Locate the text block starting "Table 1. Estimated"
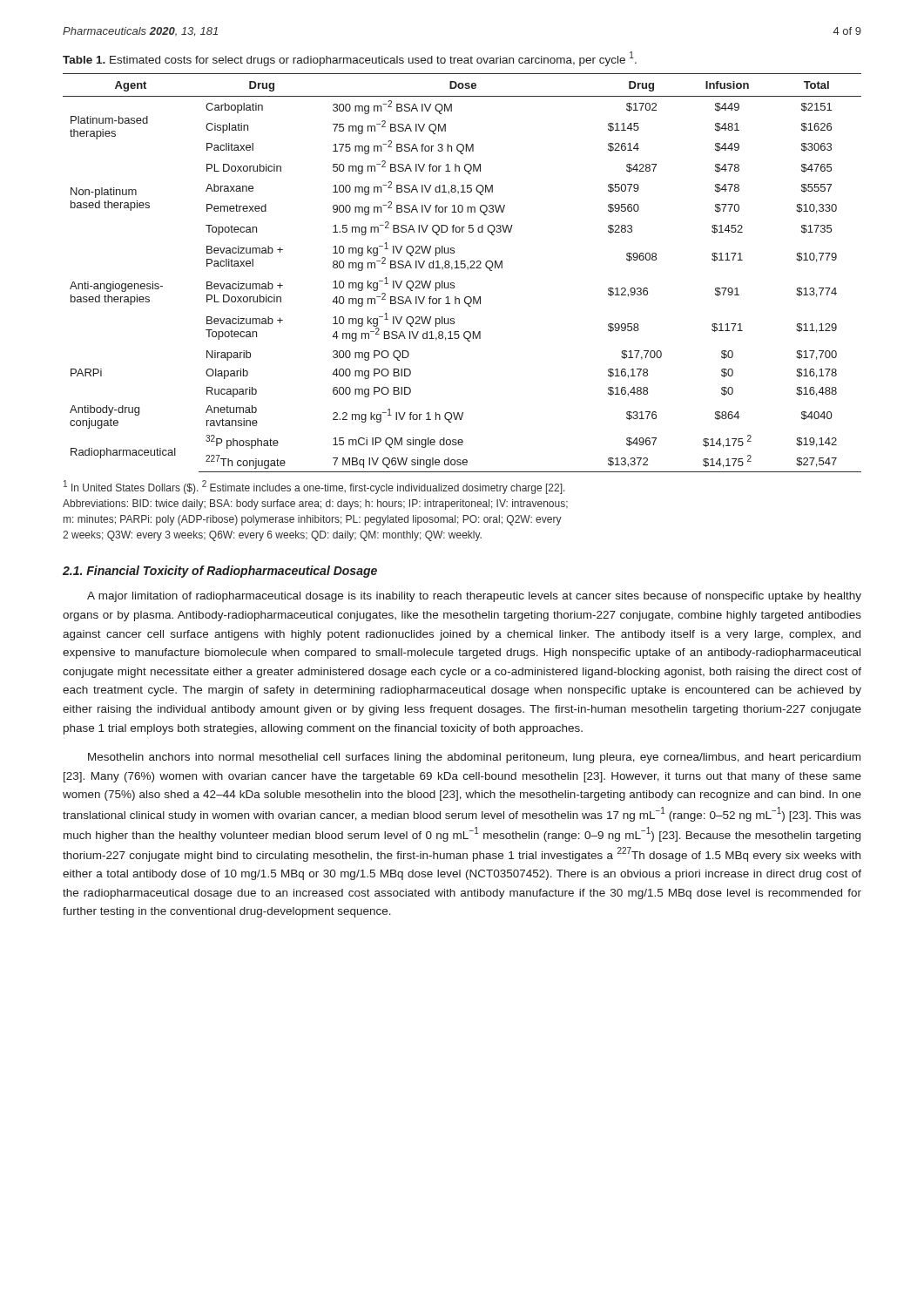The width and height of the screenshot is (924, 1307). (x=350, y=58)
